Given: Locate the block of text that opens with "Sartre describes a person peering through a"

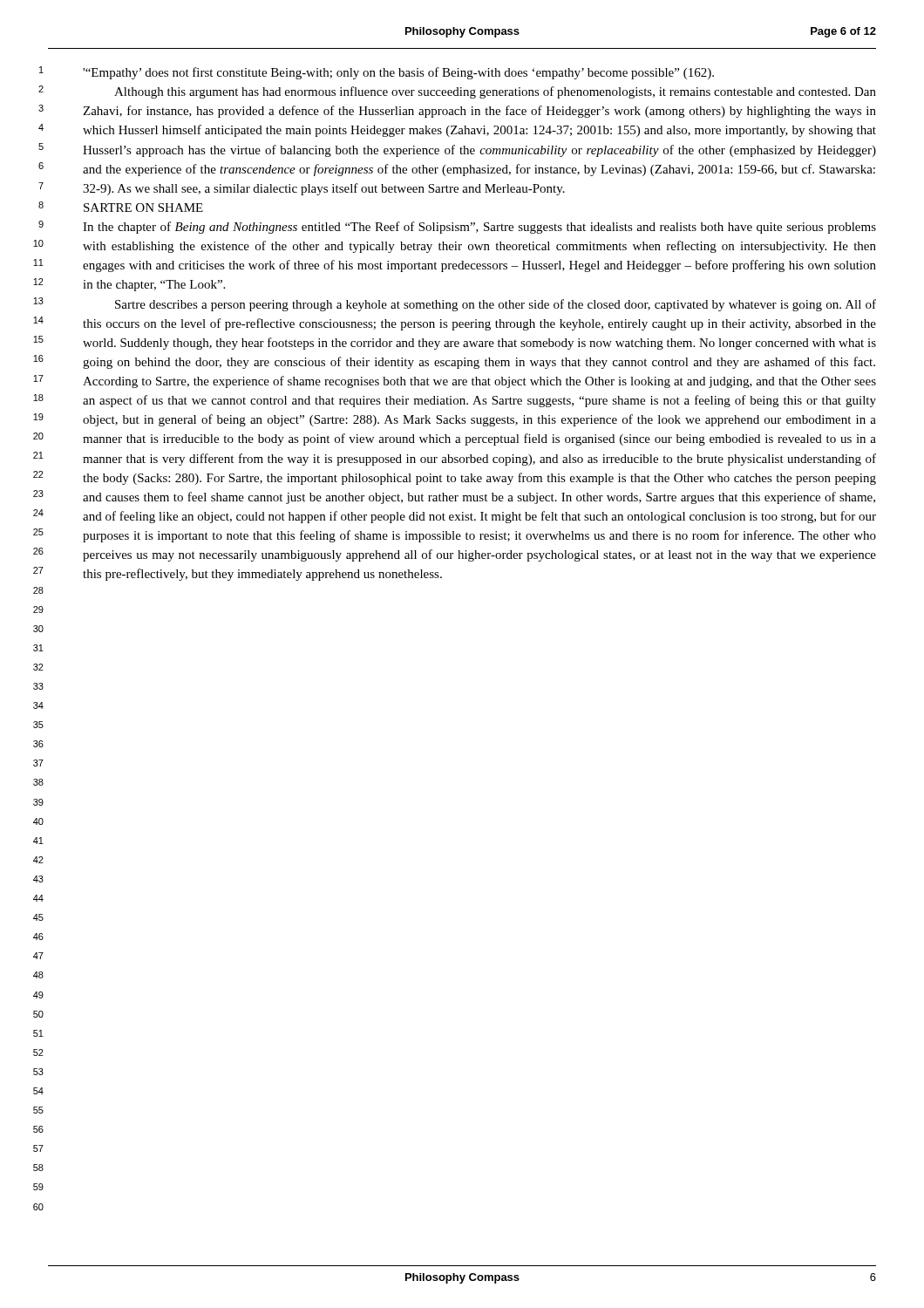Looking at the screenshot, I should click(479, 439).
